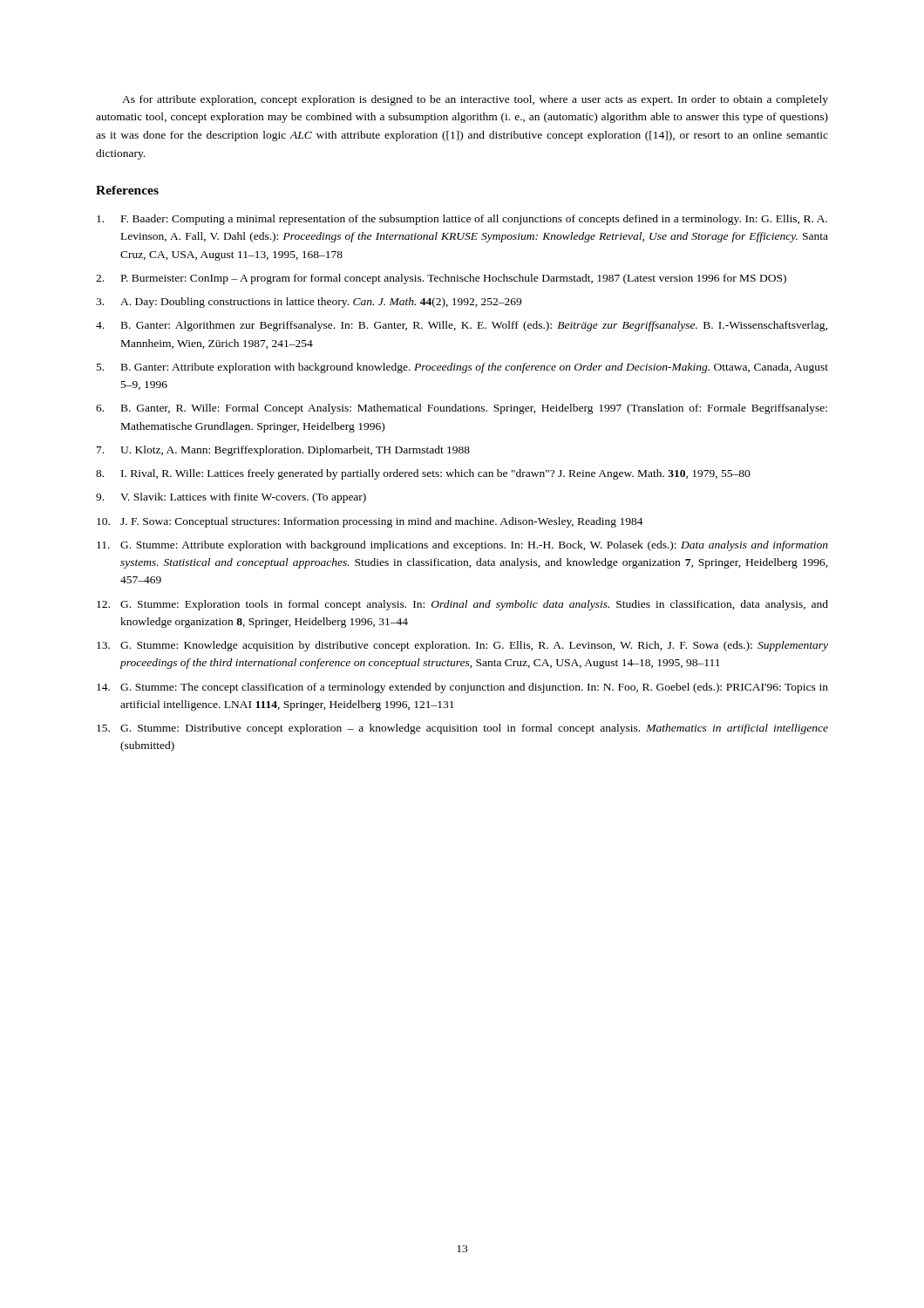Find the list item with the text "2. P. Burmeister: ConImp –"
Image resolution: width=924 pixels, height=1308 pixels.
pyautogui.click(x=462, y=278)
